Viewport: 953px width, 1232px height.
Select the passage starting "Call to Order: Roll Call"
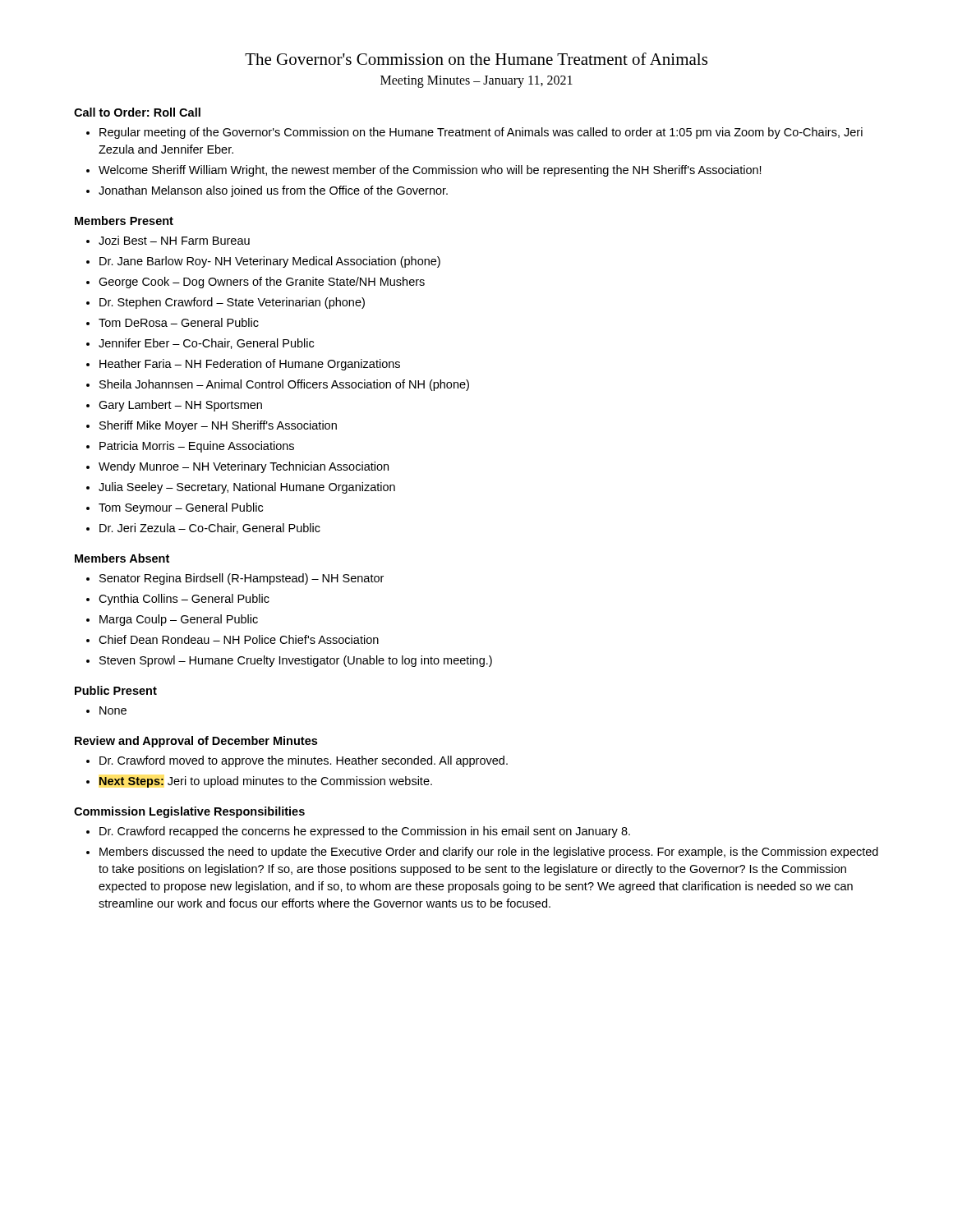click(137, 113)
